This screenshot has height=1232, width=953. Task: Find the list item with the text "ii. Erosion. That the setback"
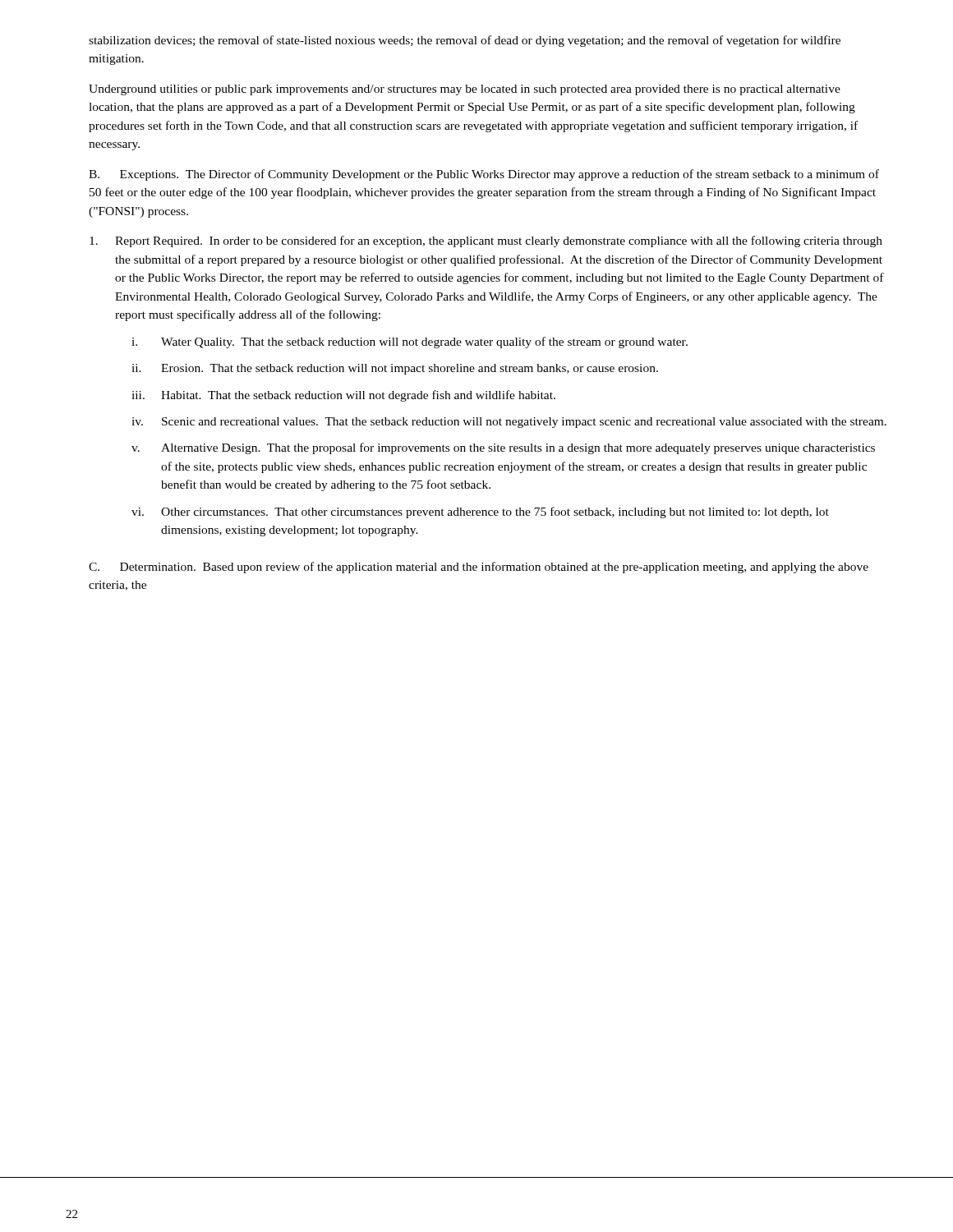tap(509, 368)
